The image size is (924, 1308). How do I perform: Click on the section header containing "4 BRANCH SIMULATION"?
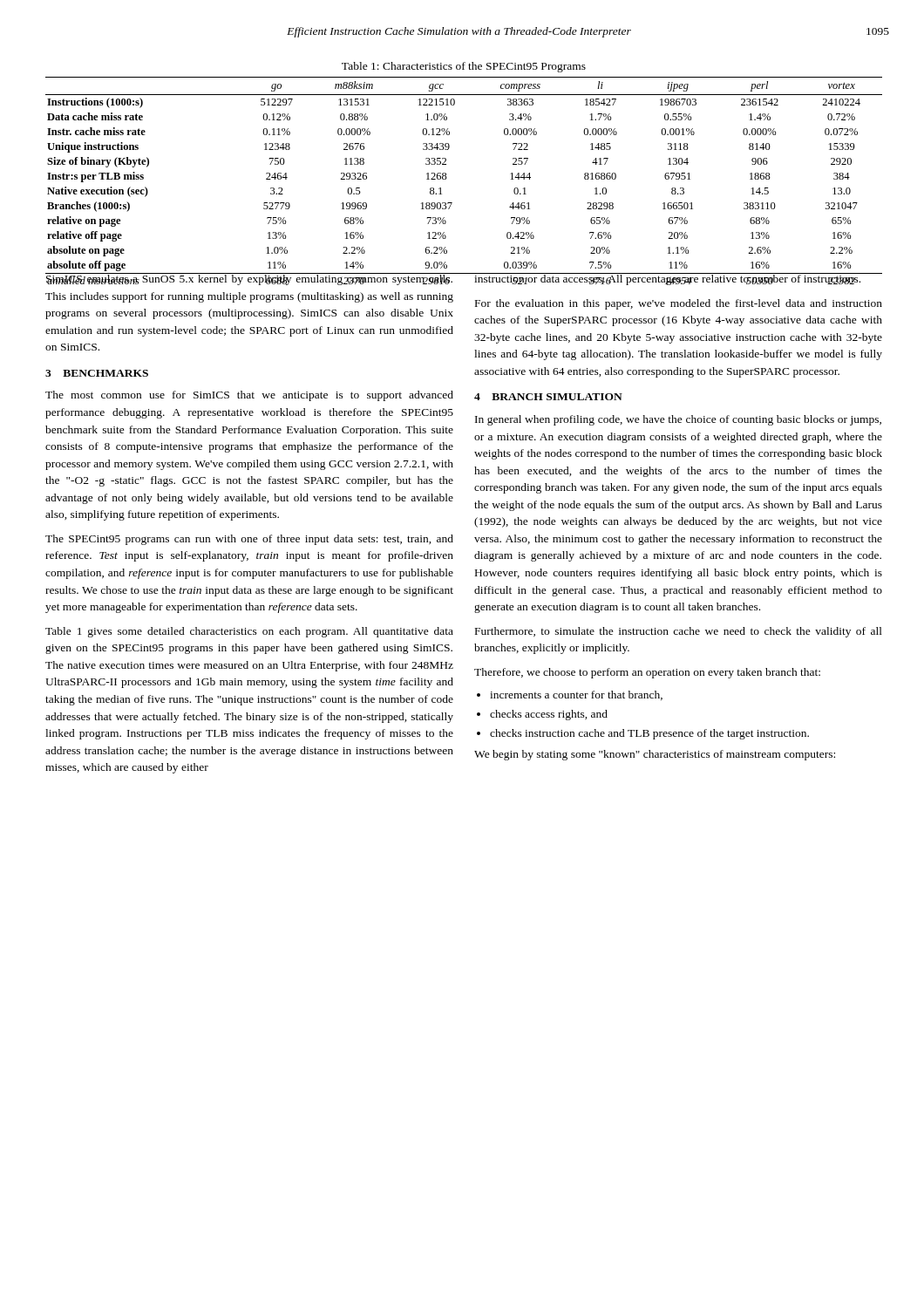[x=548, y=397]
